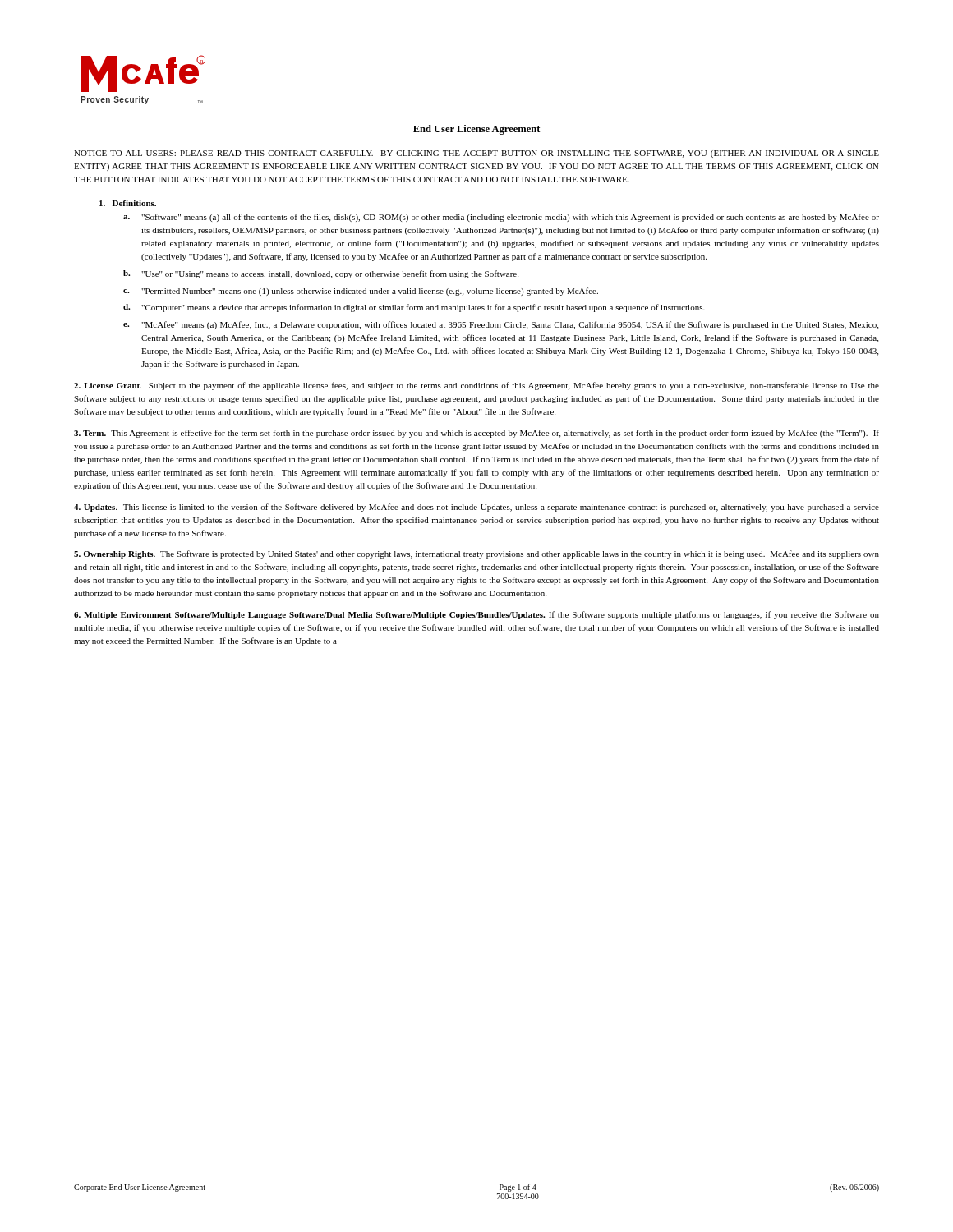Navigate to the text block starting "e. "McAfee" means (a) McAfee, Inc., a Delaware"
This screenshot has width=953, height=1232.
click(501, 345)
